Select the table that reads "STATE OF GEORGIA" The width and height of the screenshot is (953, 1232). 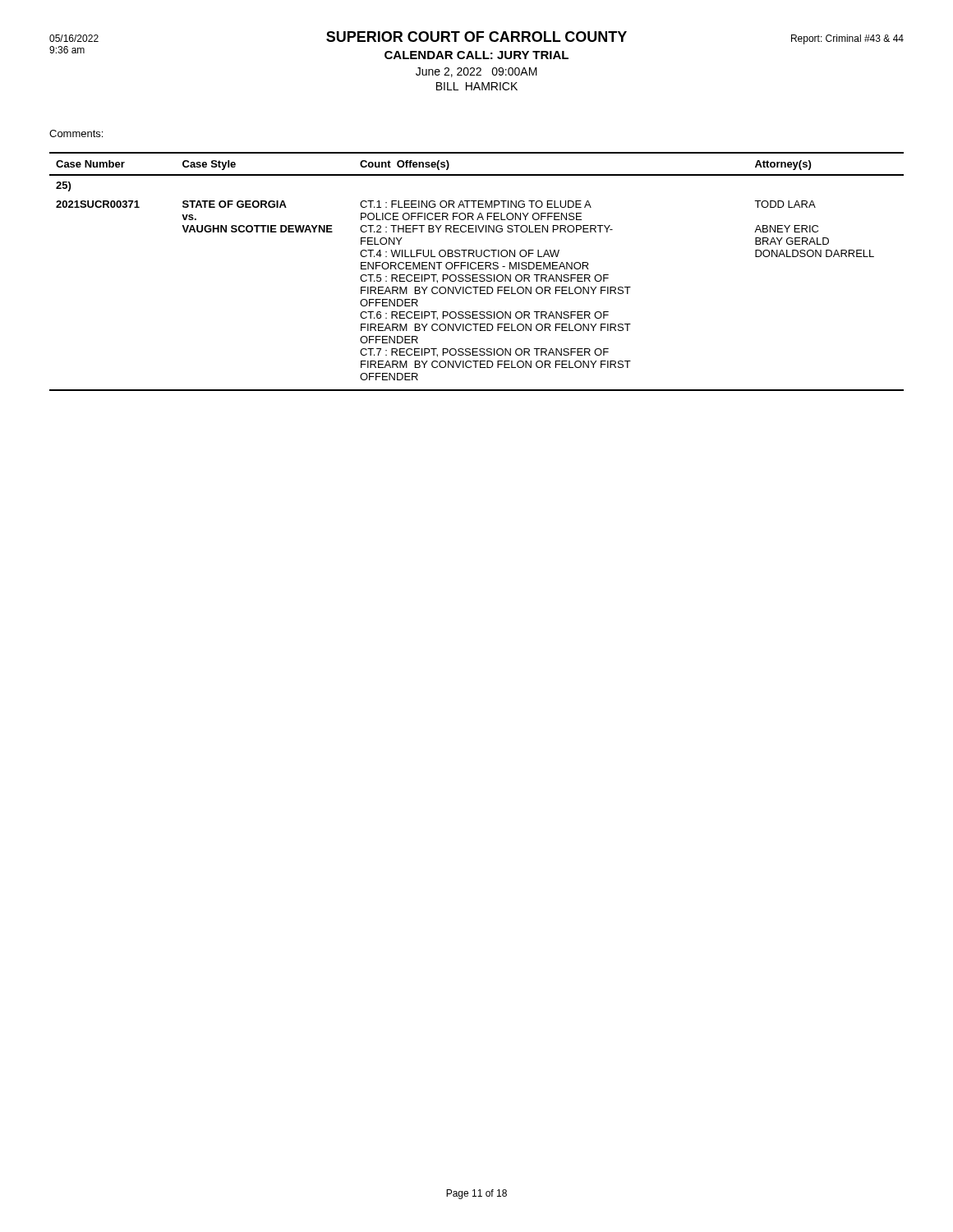tap(476, 271)
